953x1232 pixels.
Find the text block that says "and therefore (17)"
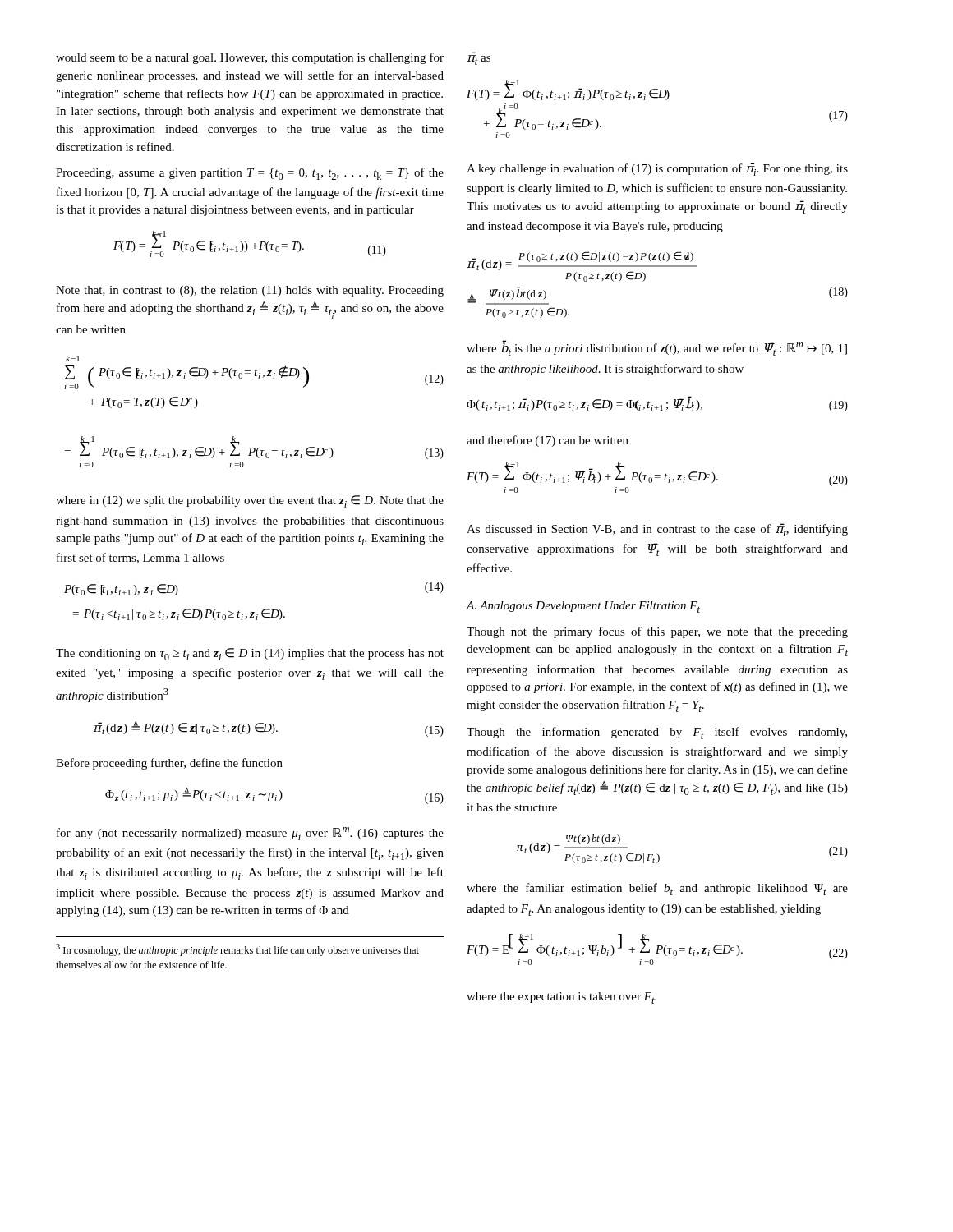548,441
